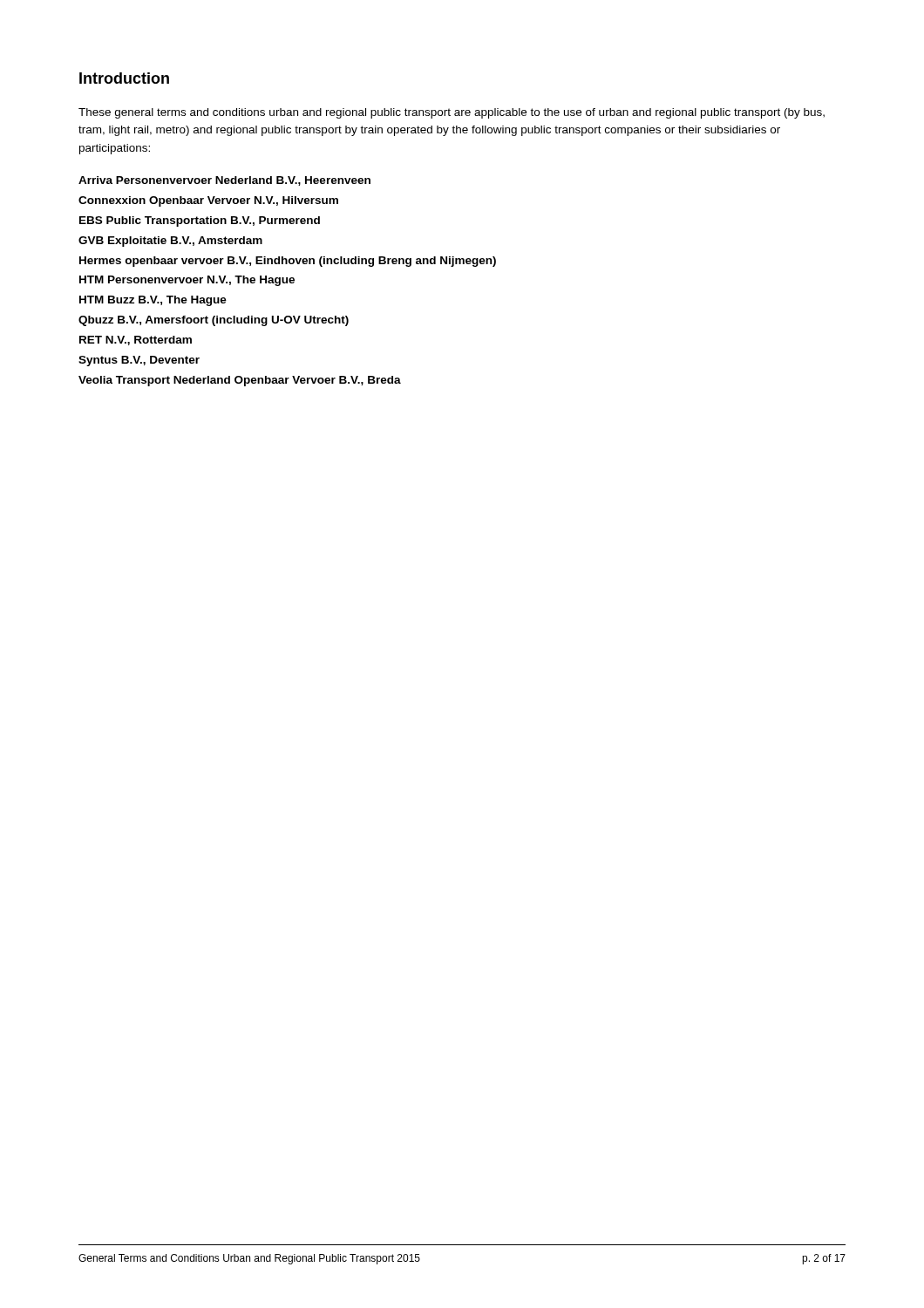Select the list item that says "Veolia Transport Nederland Openbaar Vervoer B.V.,"

(x=239, y=380)
